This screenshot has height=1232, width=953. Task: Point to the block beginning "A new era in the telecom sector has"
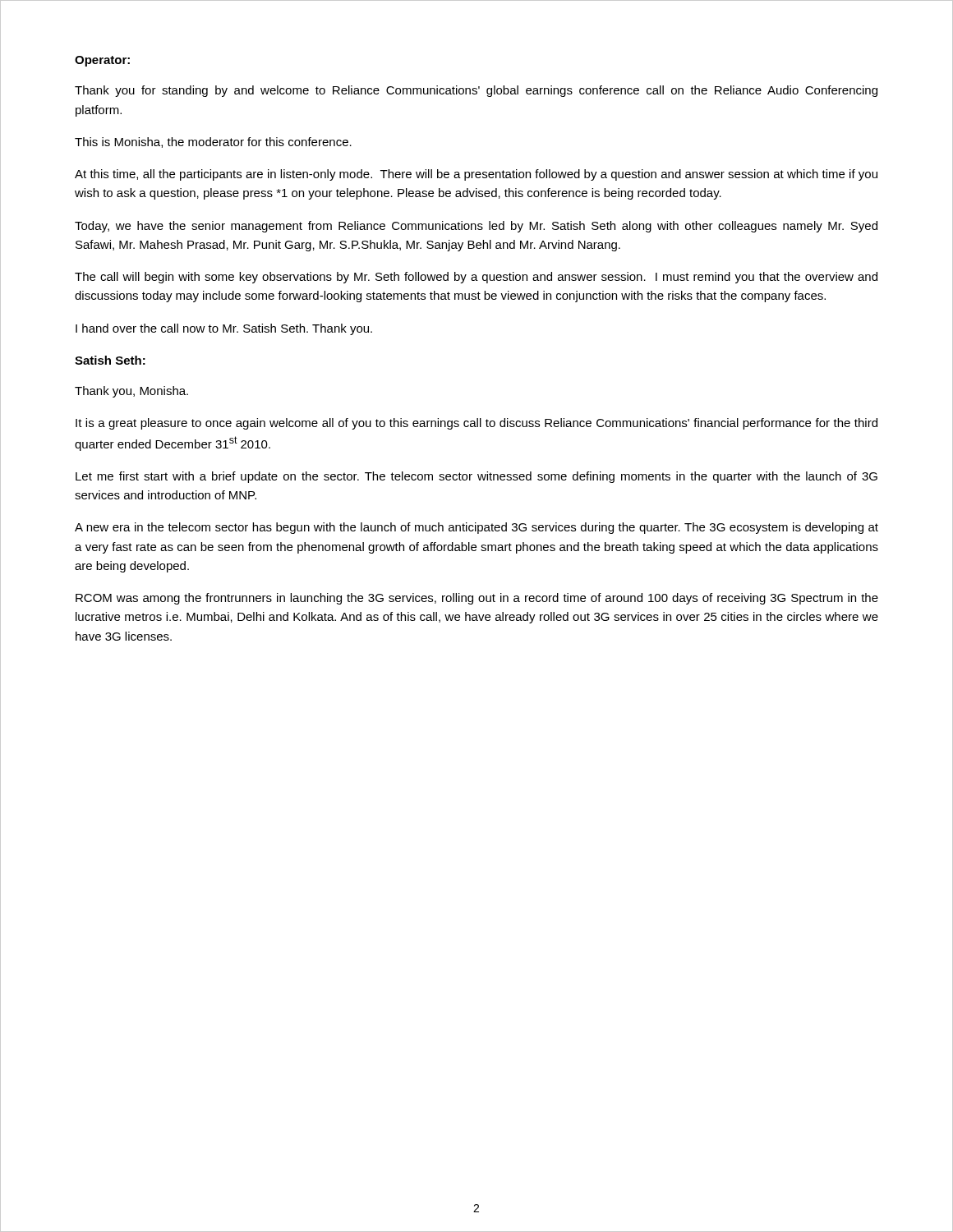click(476, 546)
